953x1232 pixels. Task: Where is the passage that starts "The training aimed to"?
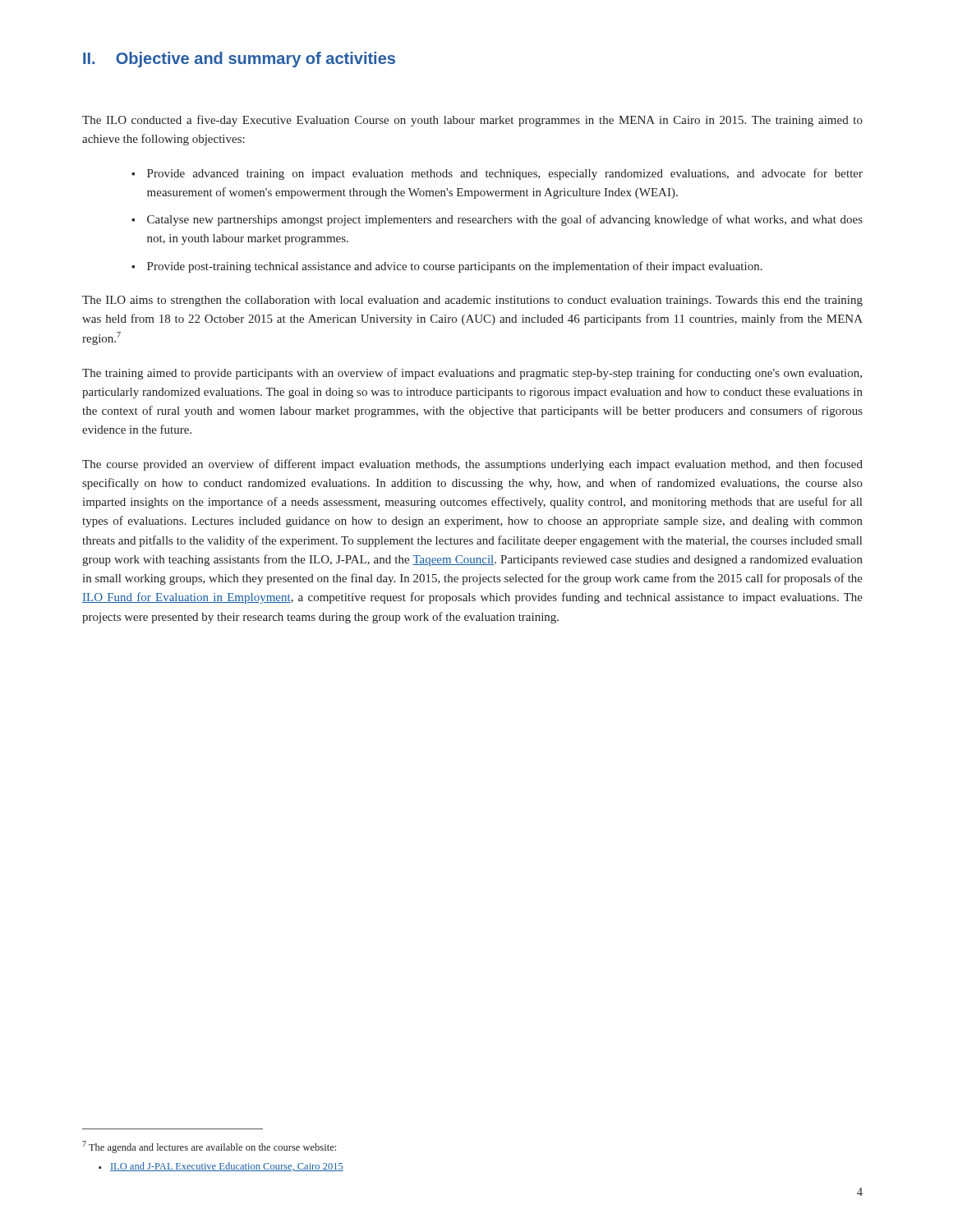point(472,402)
